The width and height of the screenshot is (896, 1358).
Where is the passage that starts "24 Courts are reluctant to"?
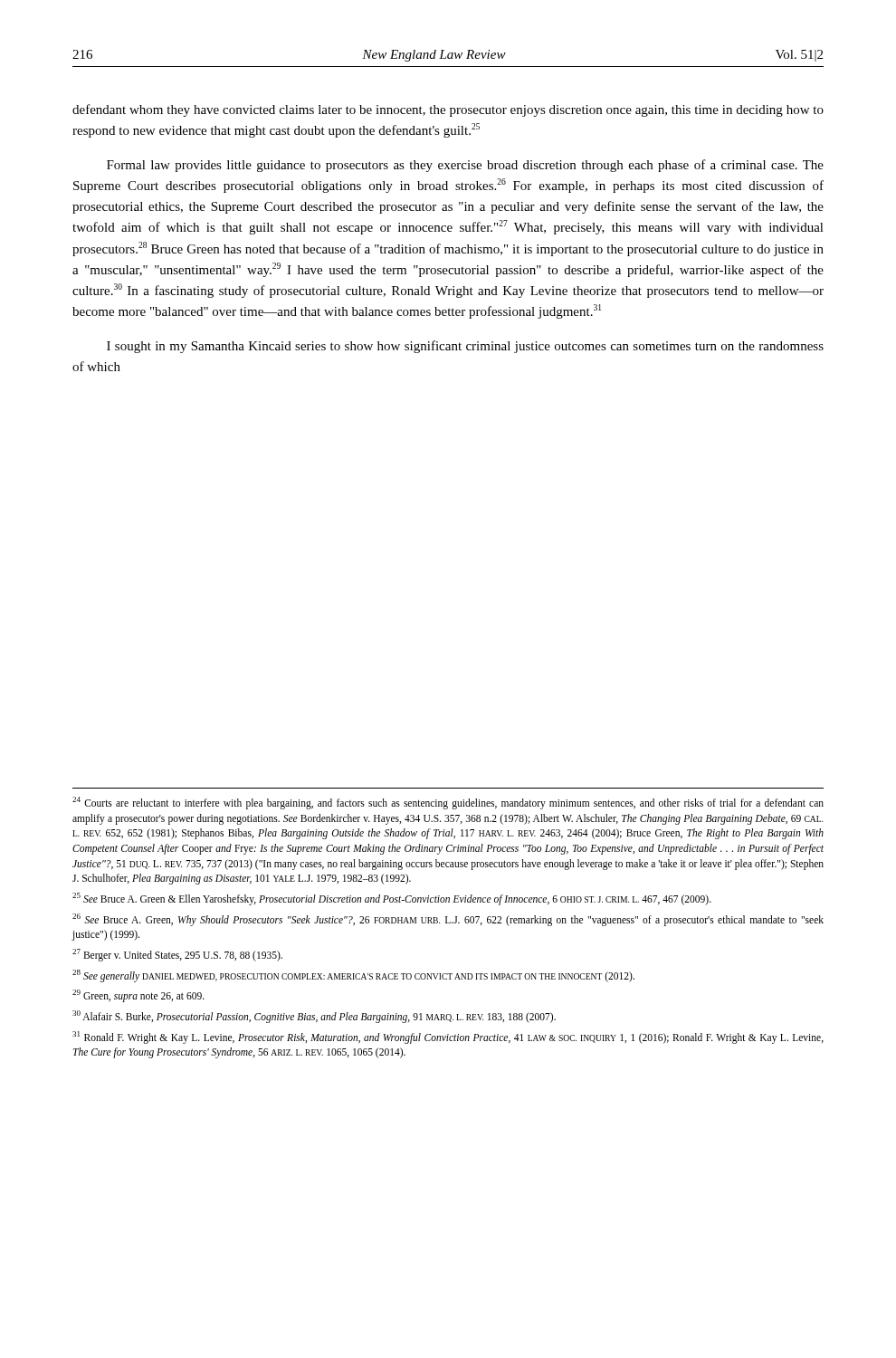448,840
